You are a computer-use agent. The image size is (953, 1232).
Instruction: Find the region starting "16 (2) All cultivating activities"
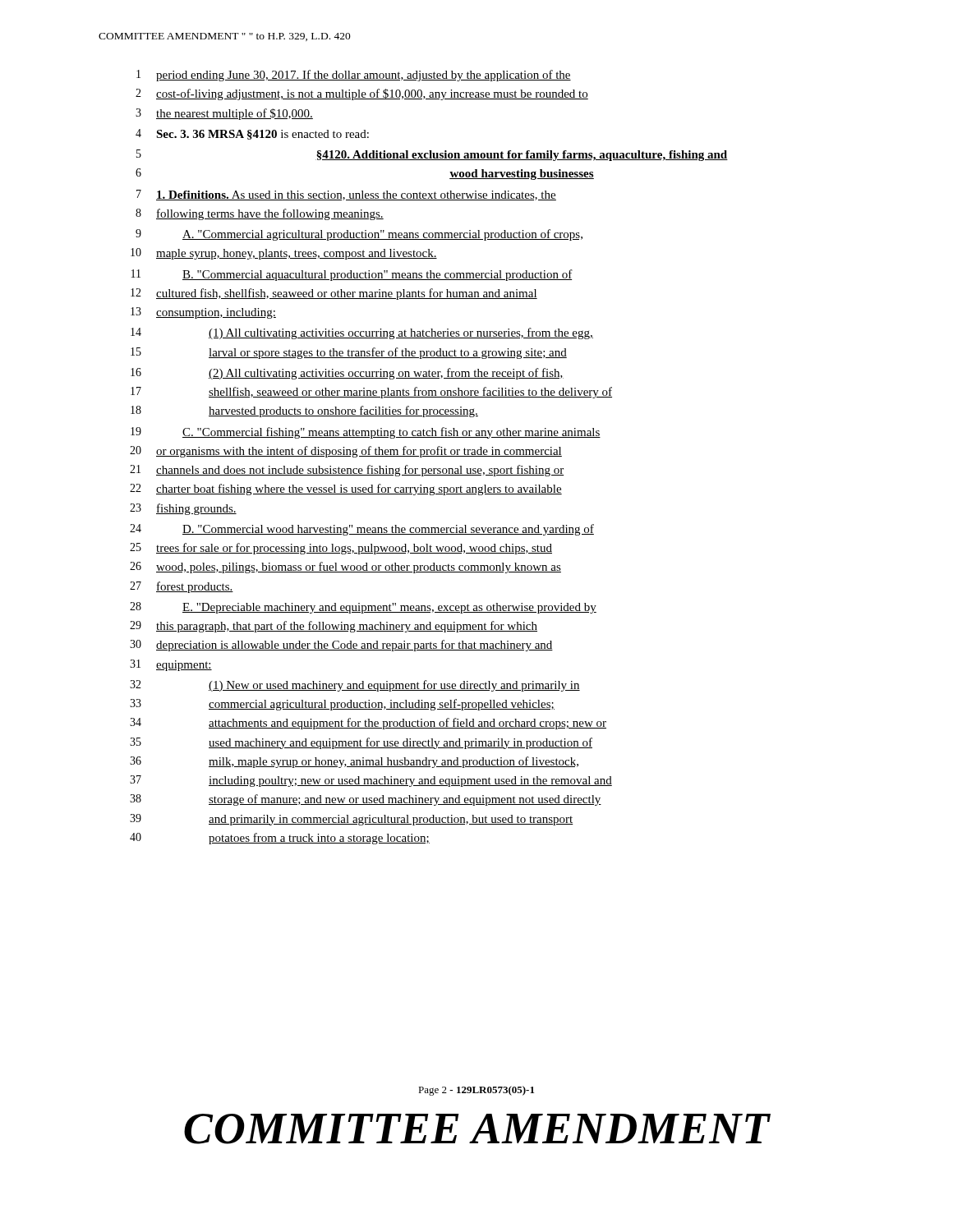point(493,392)
